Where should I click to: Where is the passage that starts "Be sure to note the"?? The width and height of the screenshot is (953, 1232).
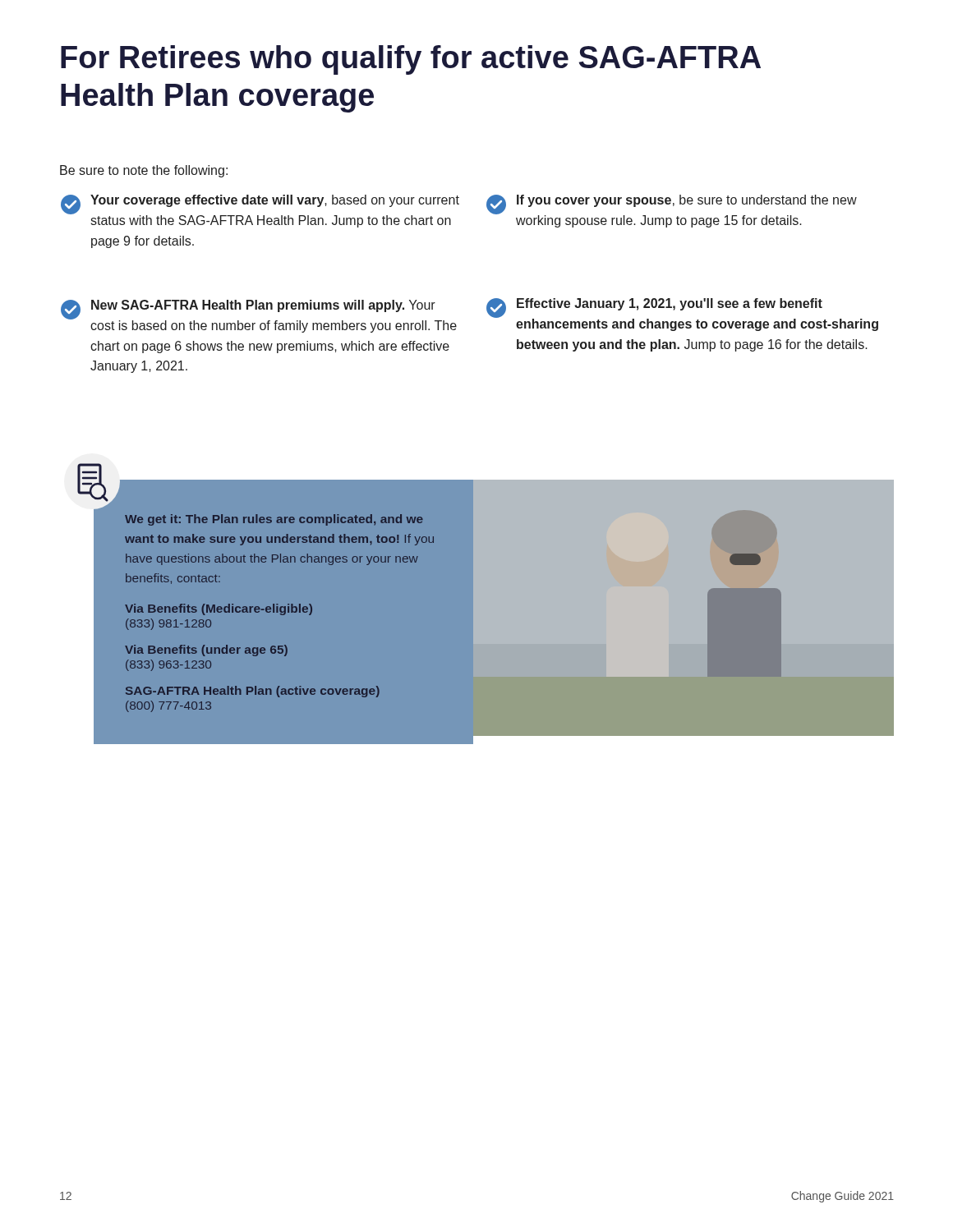pos(144,170)
